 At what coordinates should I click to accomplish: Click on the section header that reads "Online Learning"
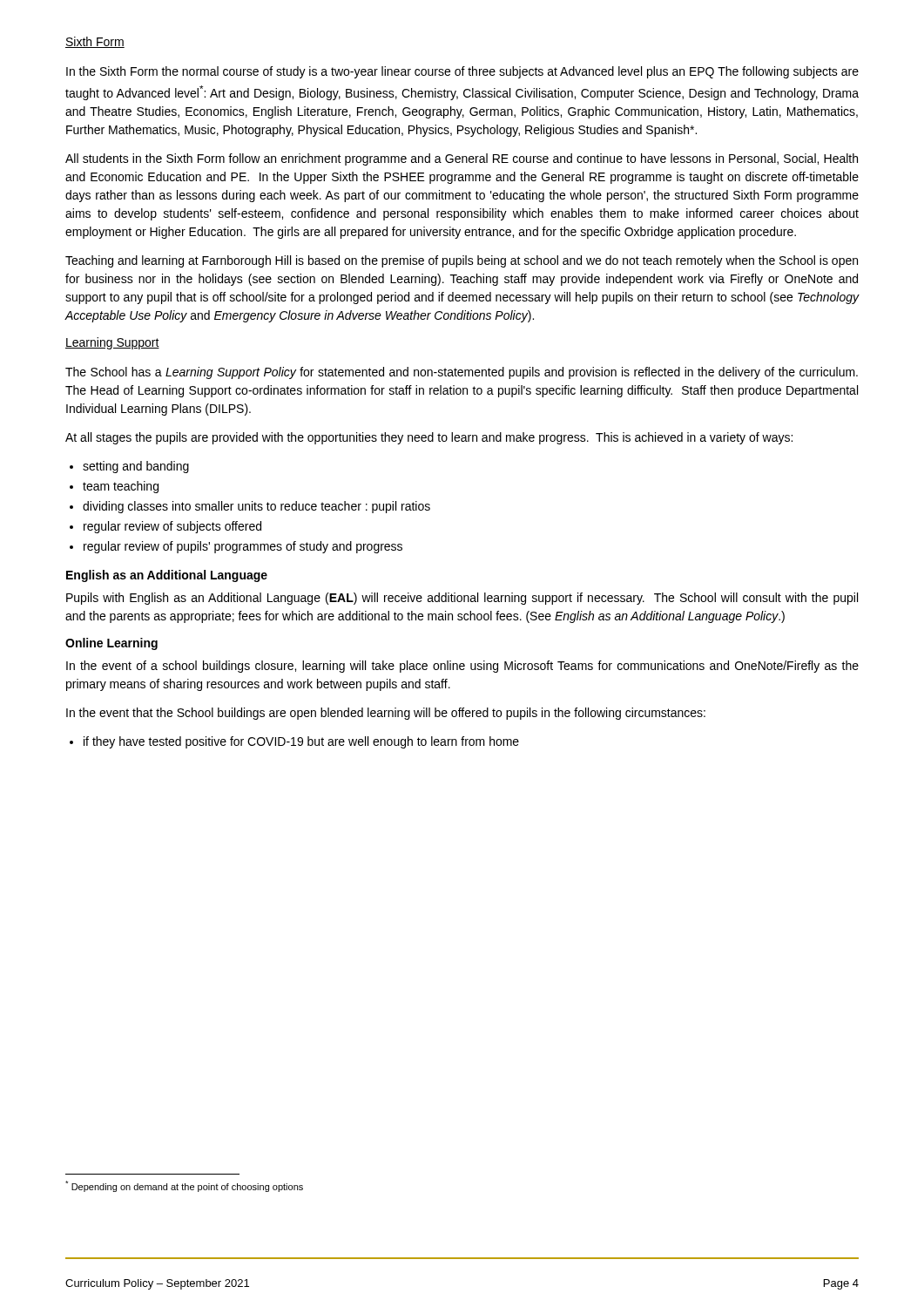[112, 643]
